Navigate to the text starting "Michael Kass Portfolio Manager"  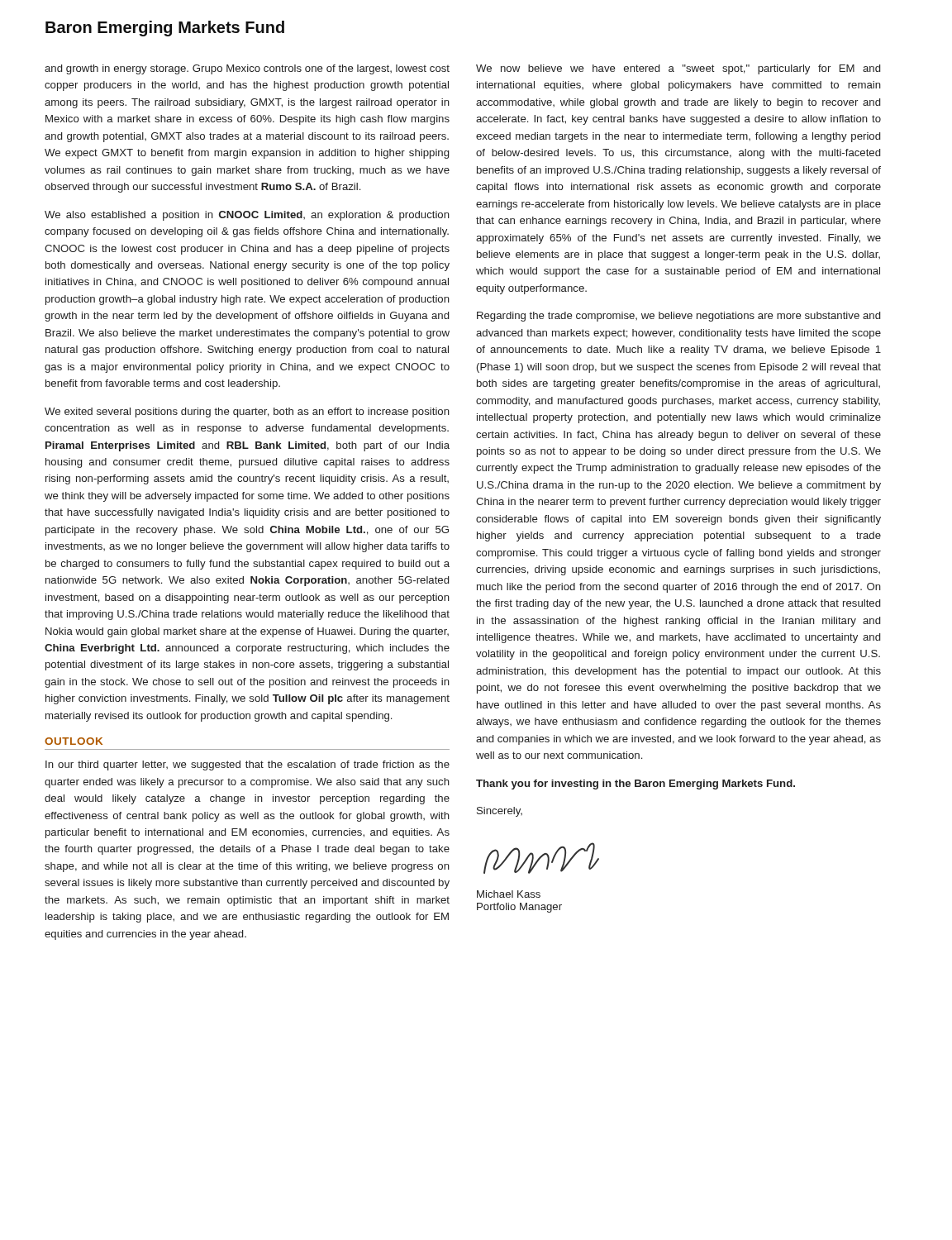(x=509, y=894)
